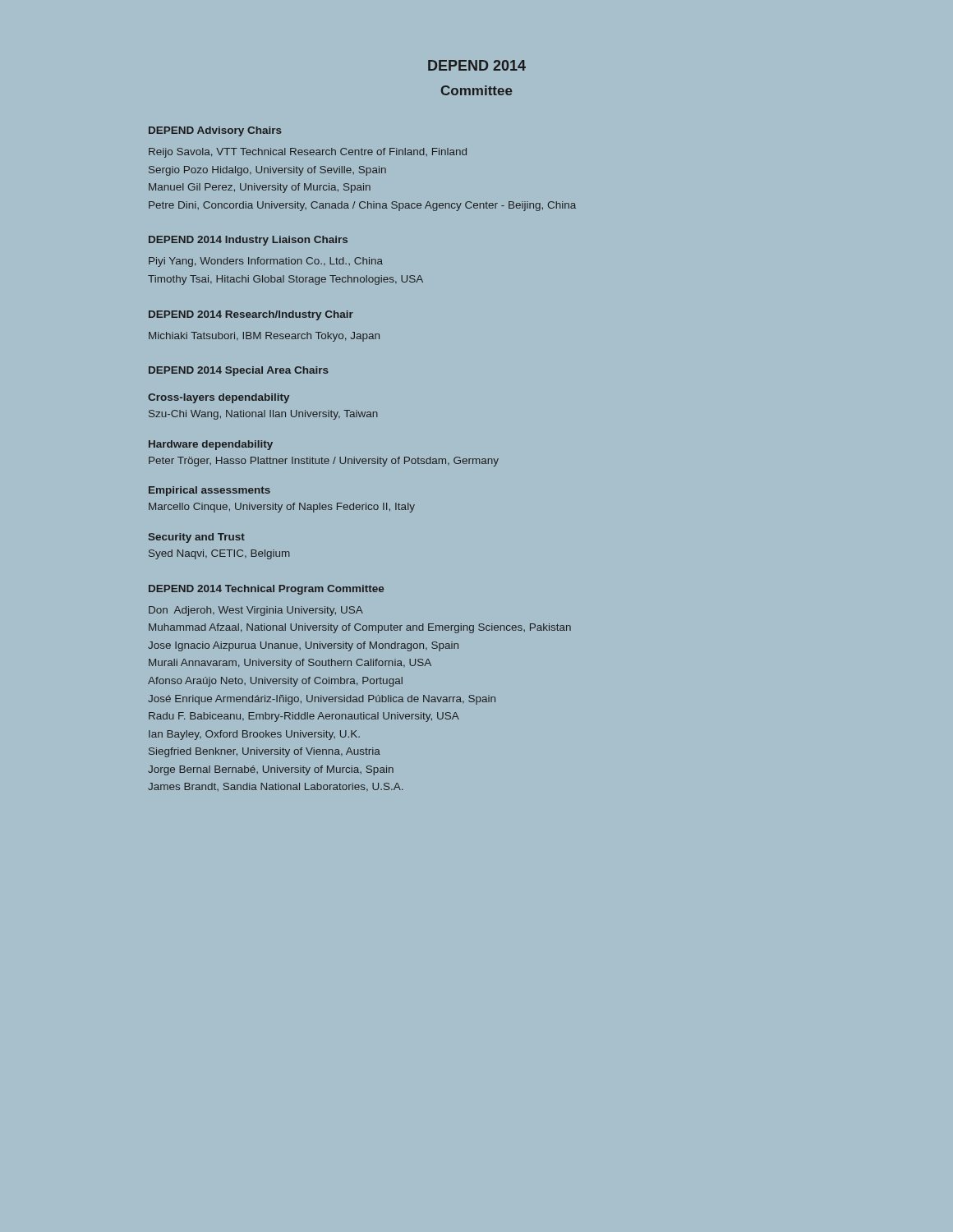Viewport: 953px width, 1232px height.
Task: Locate the text "DEPEND Advisory Chairs"
Action: coord(215,130)
